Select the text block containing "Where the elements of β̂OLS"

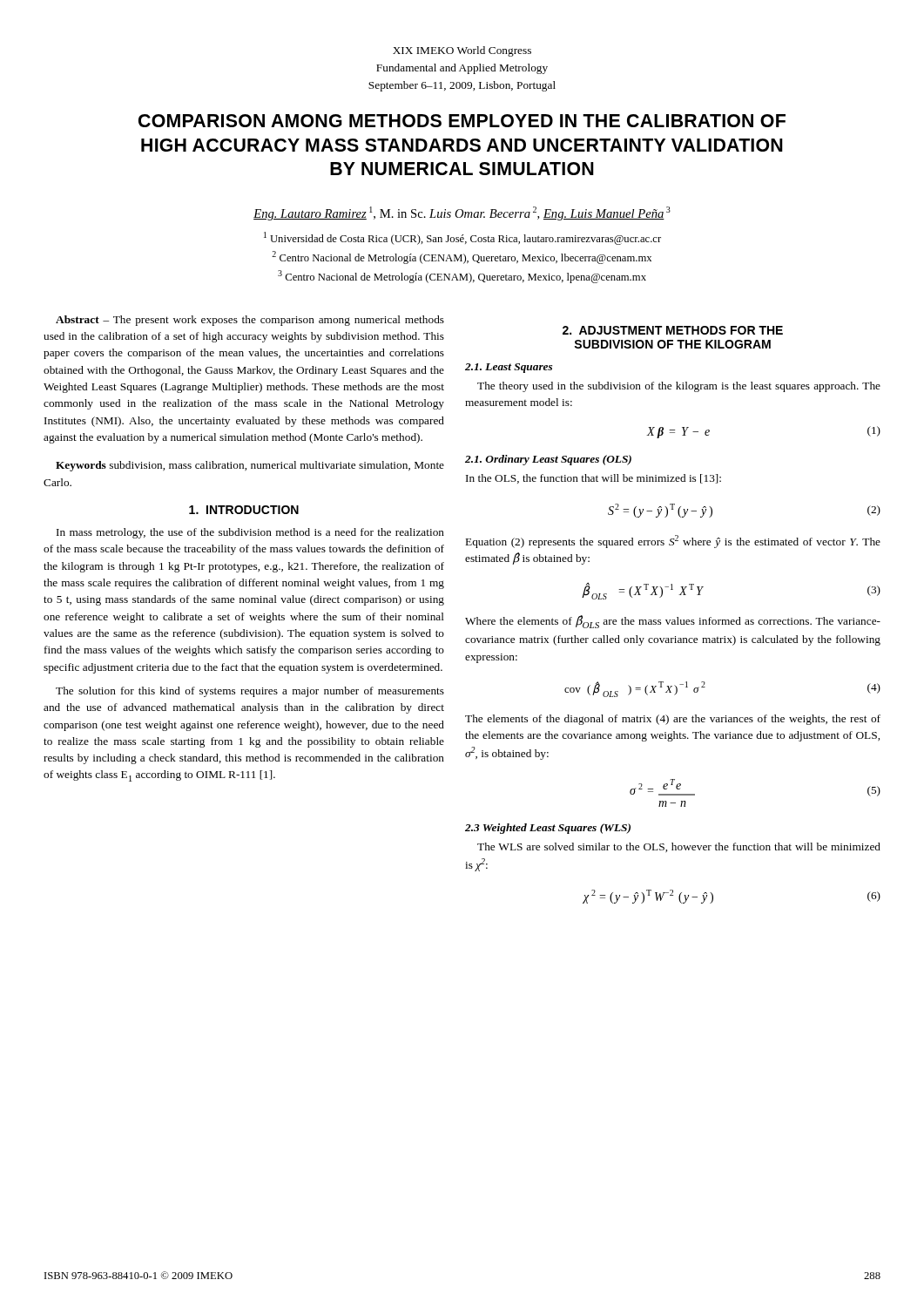pyautogui.click(x=673, y=638)
